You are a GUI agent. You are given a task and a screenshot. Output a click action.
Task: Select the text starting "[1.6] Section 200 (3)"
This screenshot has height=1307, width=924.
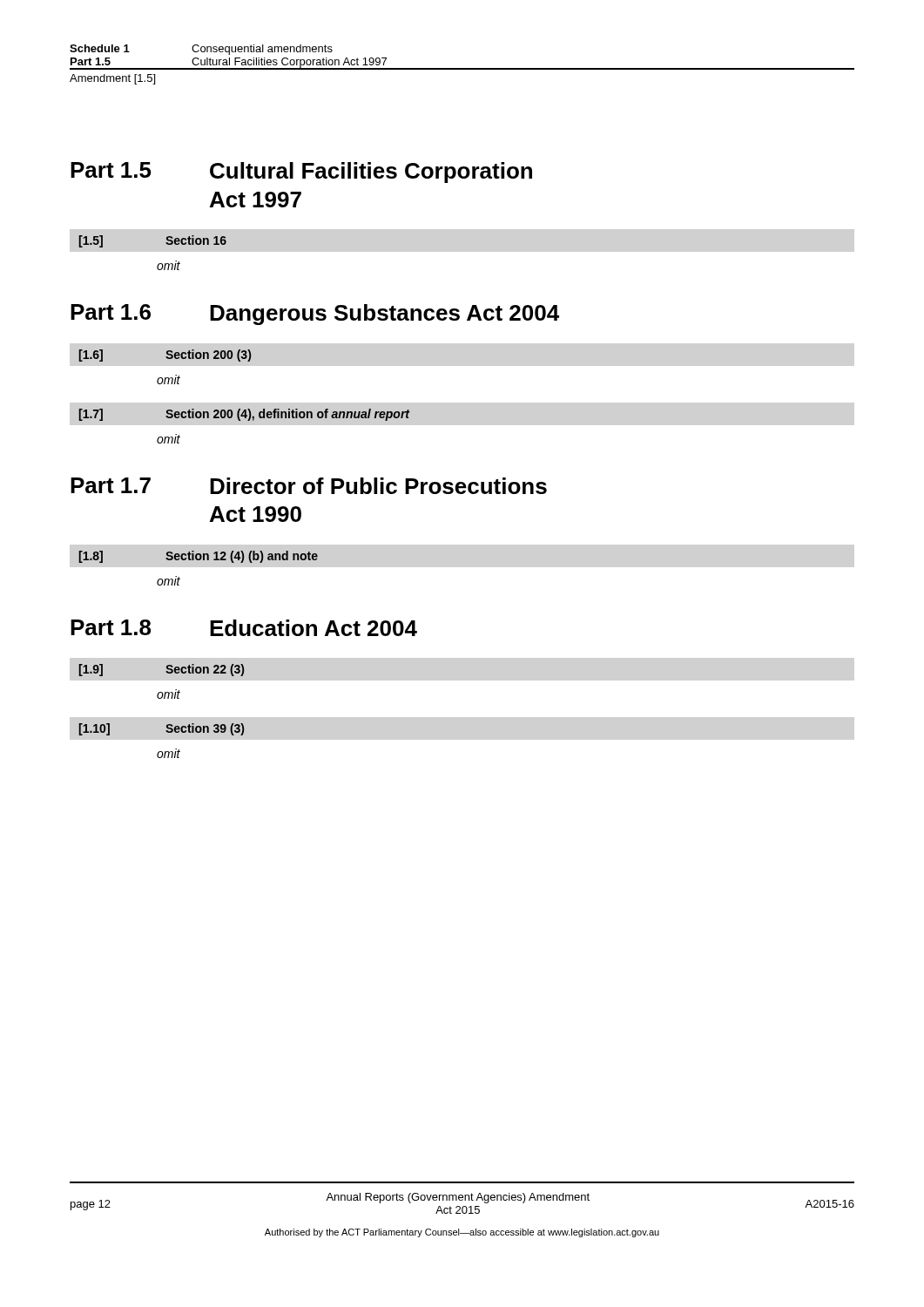pyautogui.click(x=165, y=354)
